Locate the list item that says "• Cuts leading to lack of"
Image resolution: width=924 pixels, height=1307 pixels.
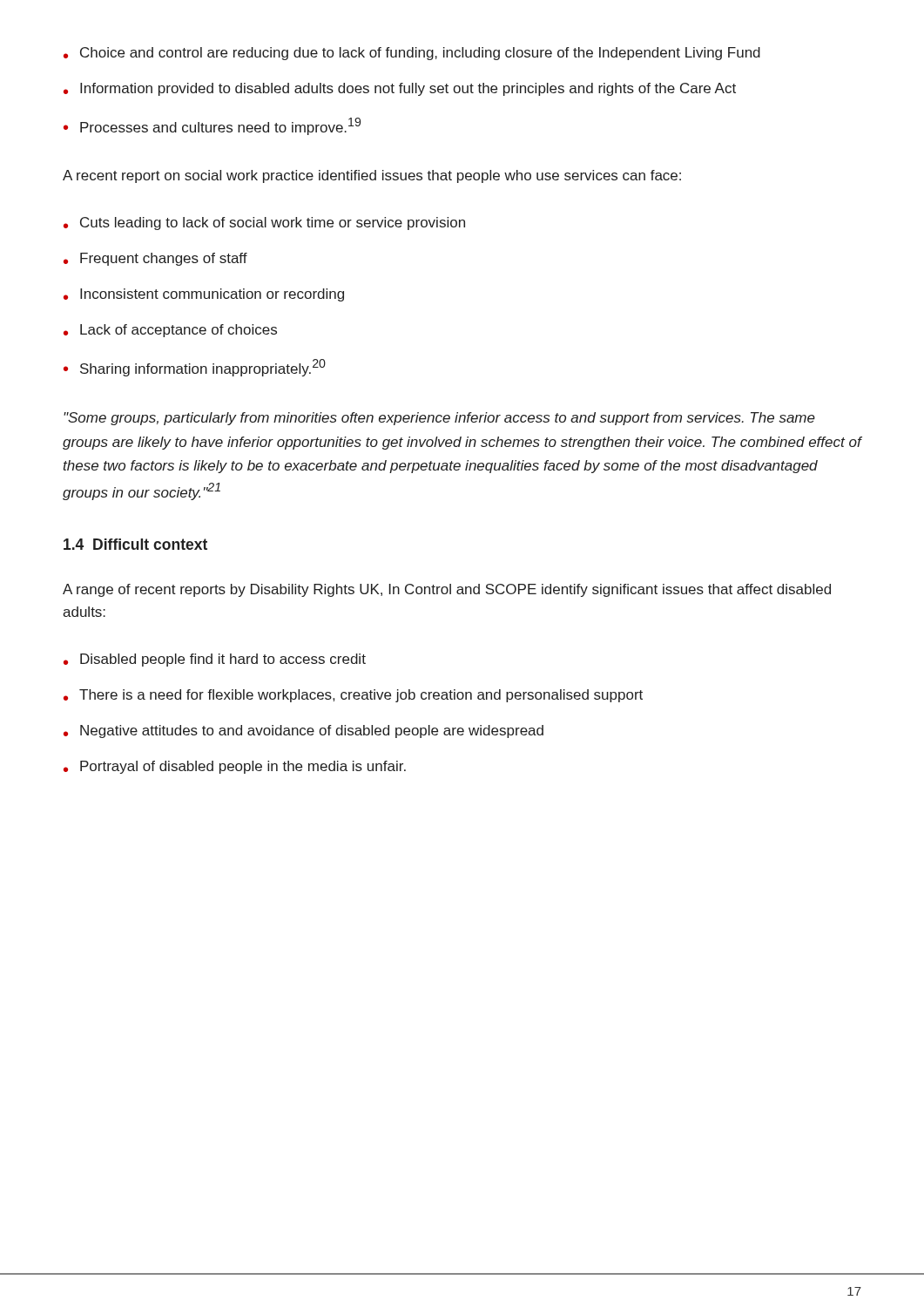(x=462, y=226)
